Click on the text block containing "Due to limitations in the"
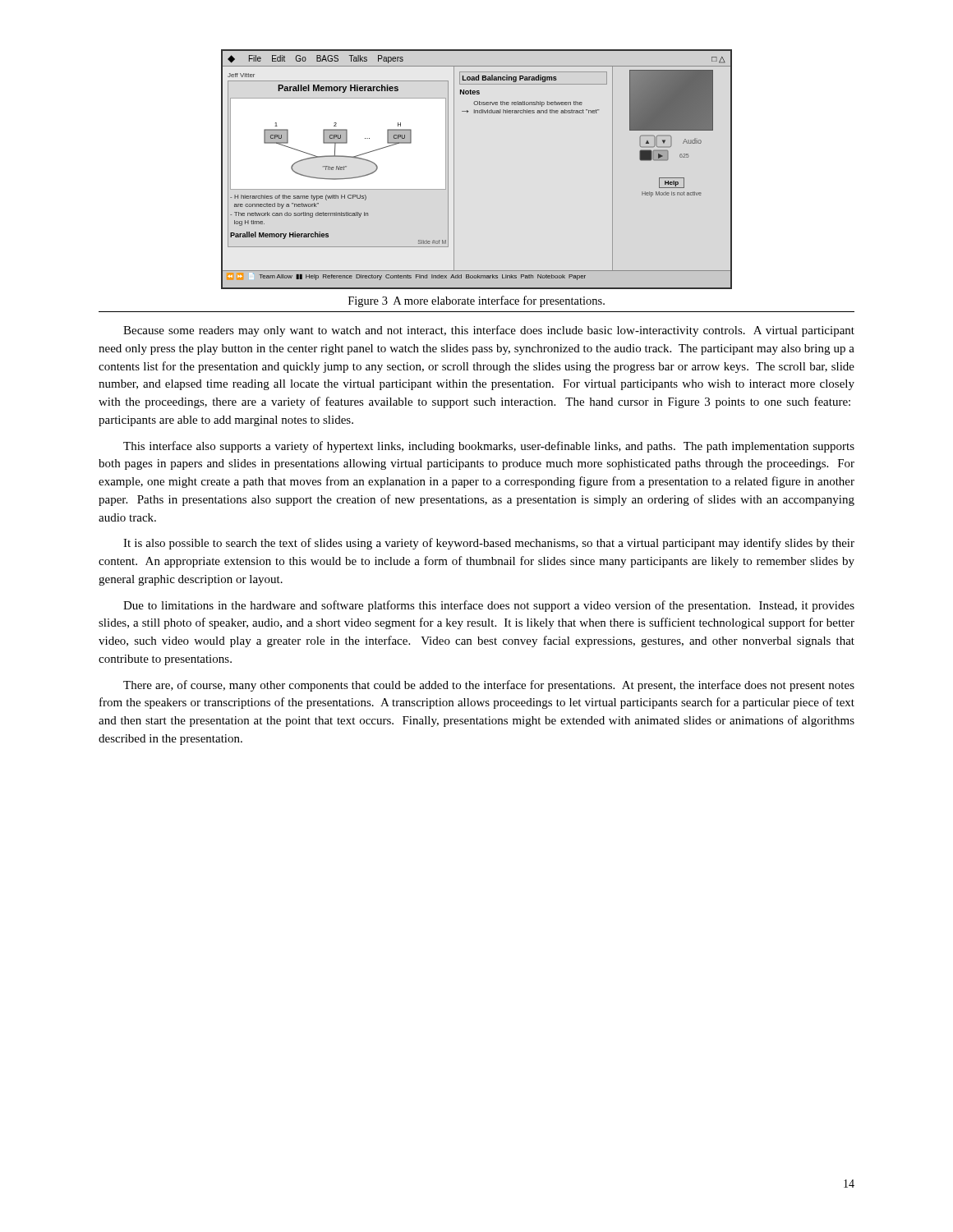 [476, 632]
